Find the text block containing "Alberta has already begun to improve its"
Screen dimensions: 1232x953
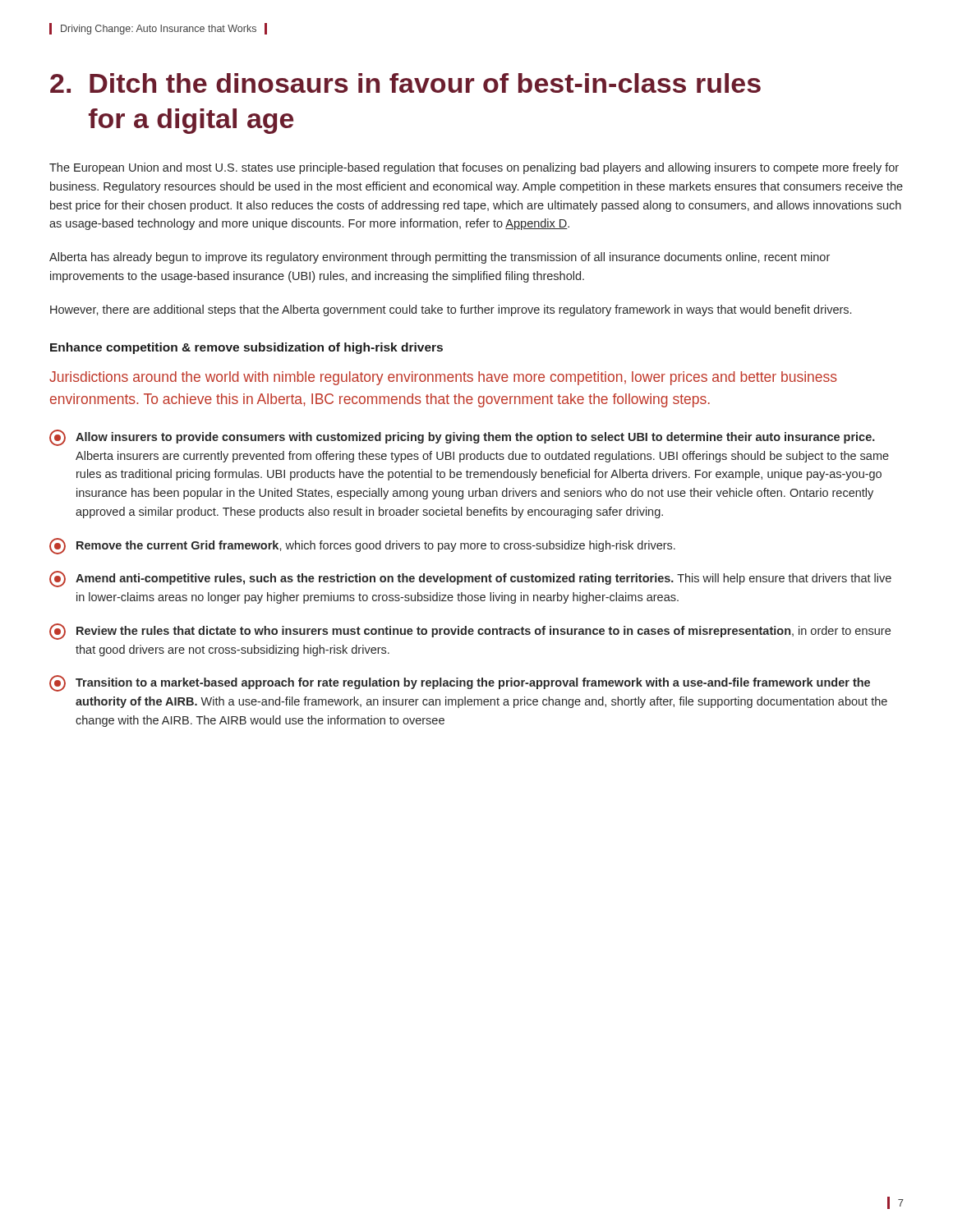[440, 266]
